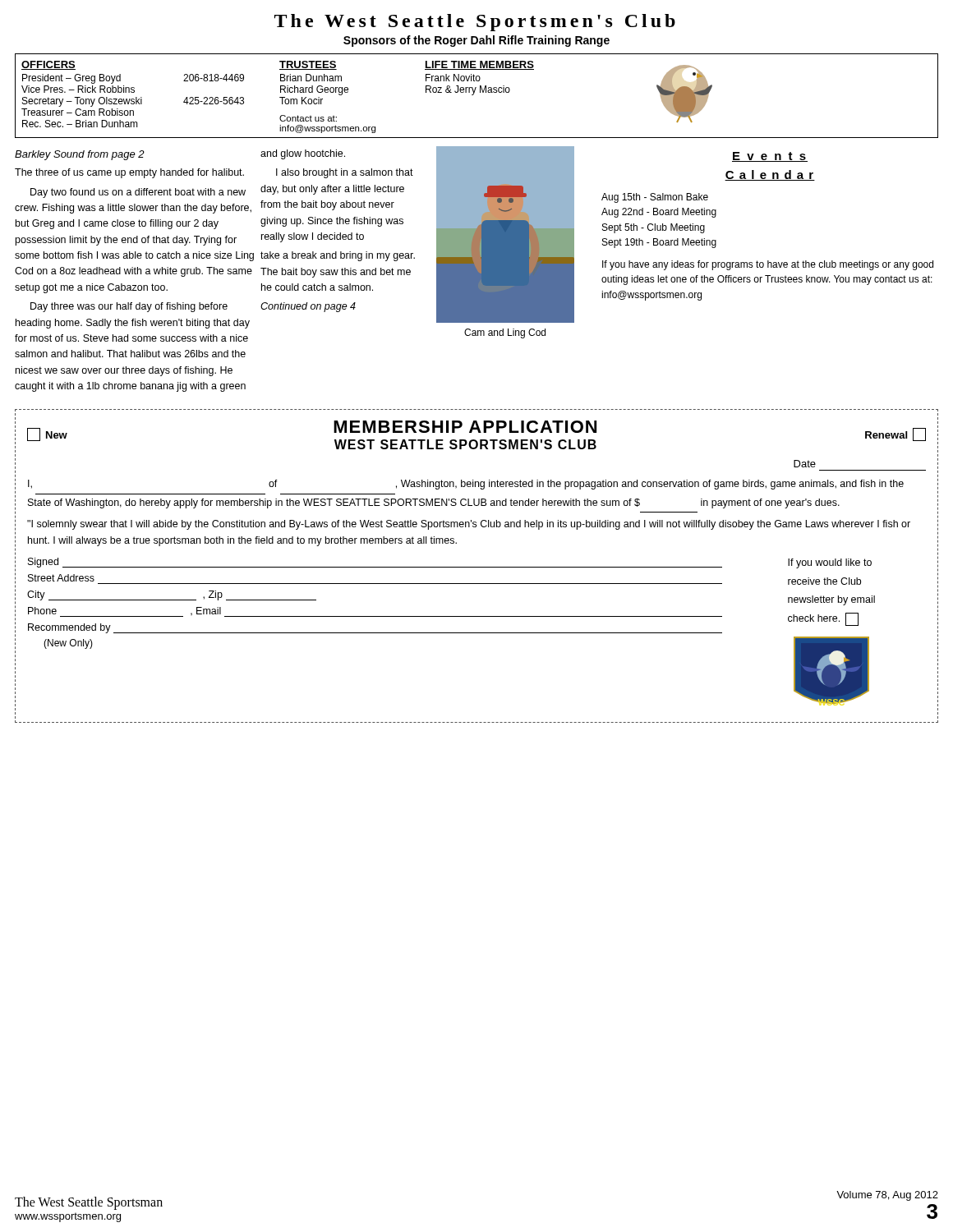
Task: Locate the text block that reads "I, of , Washington, being interested in the"
Action: click(465, 494)
